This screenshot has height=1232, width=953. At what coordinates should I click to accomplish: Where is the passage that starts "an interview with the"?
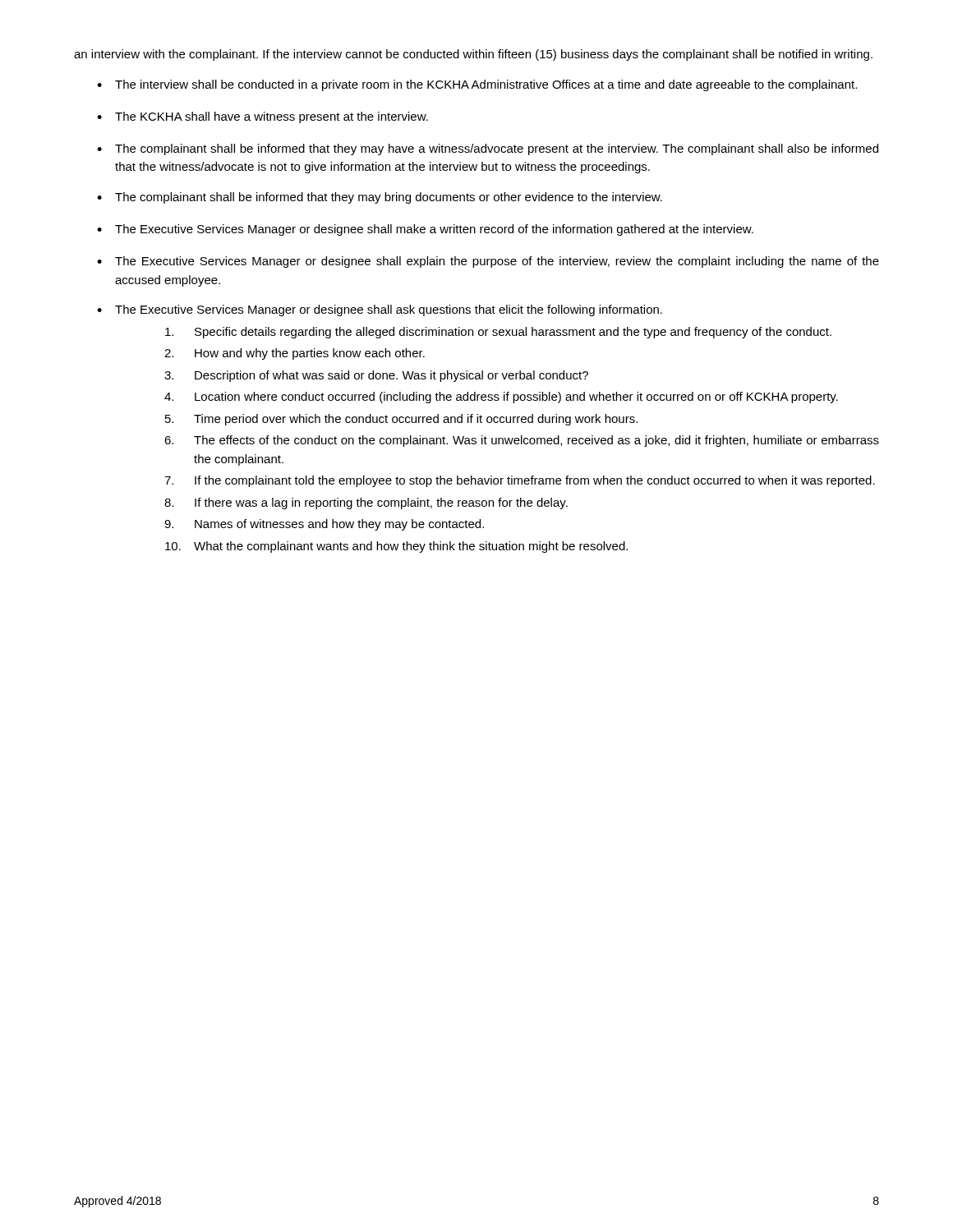(x=474, y=54)
